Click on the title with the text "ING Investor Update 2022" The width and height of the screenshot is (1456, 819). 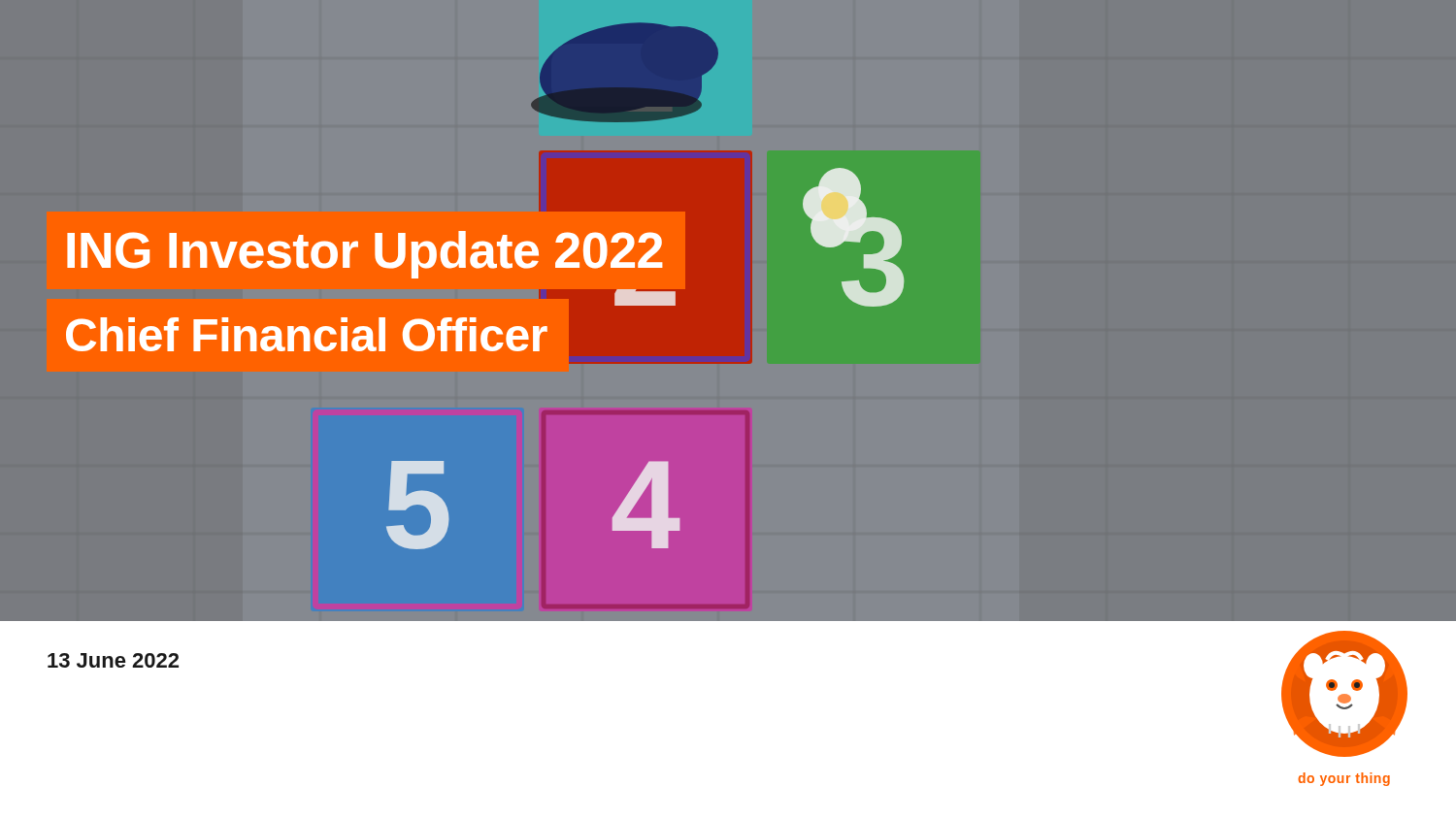pos(366,250)
